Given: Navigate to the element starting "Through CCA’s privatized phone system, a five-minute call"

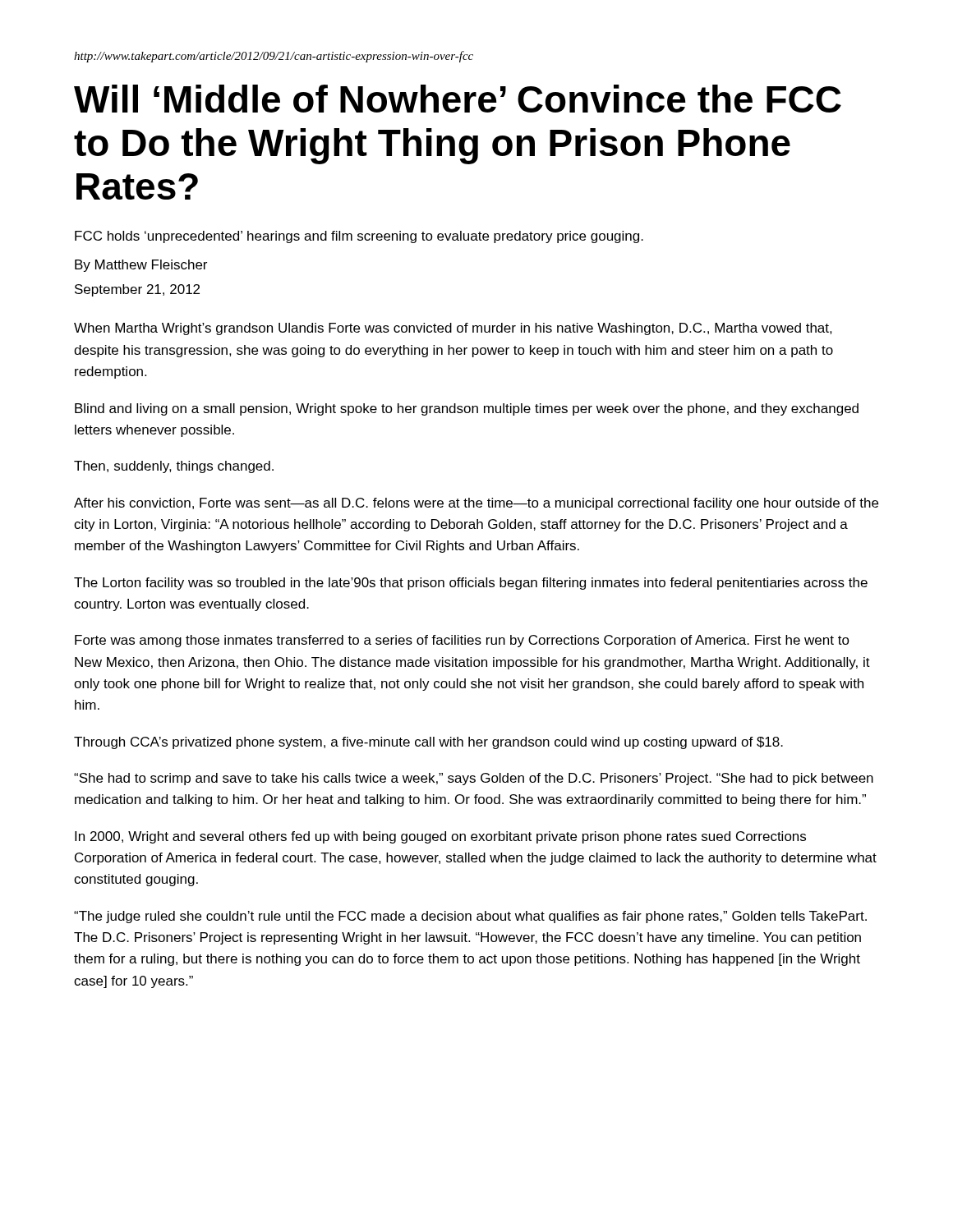Looking at the screenshot, I should [x=429, y=742].
